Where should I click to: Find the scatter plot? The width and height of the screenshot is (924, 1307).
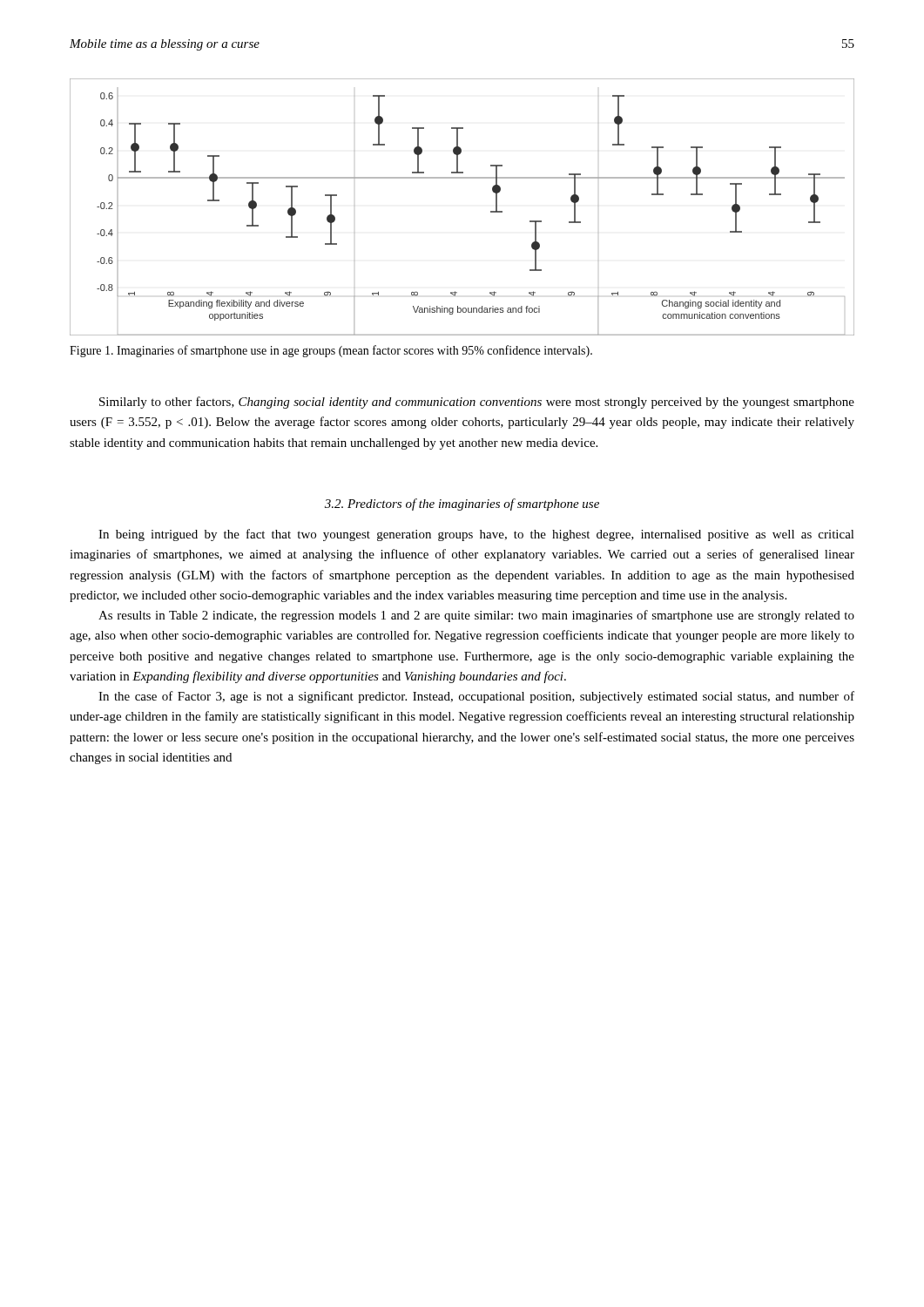[462, 207]
